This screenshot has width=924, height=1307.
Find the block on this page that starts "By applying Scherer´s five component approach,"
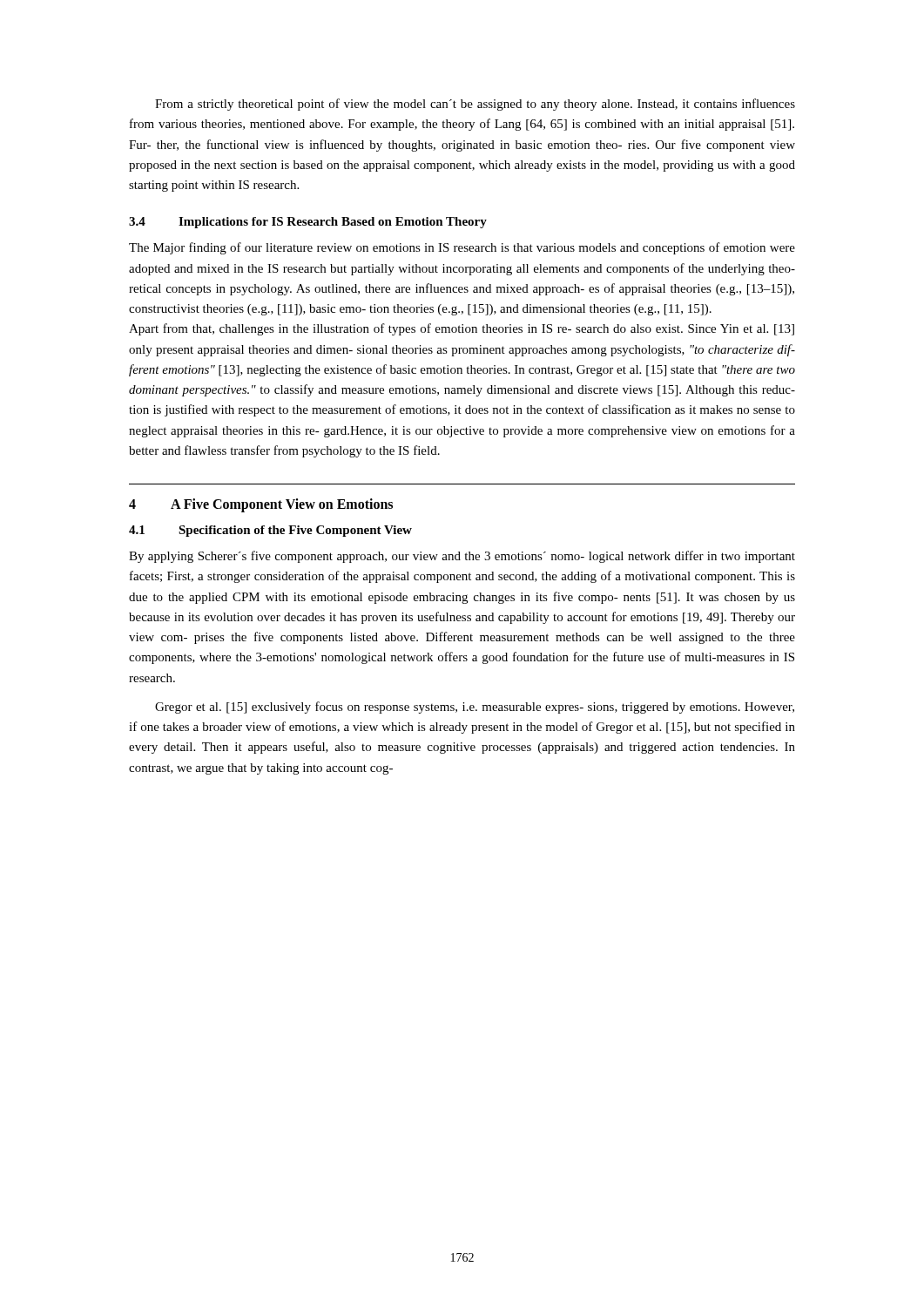point(462,617)
